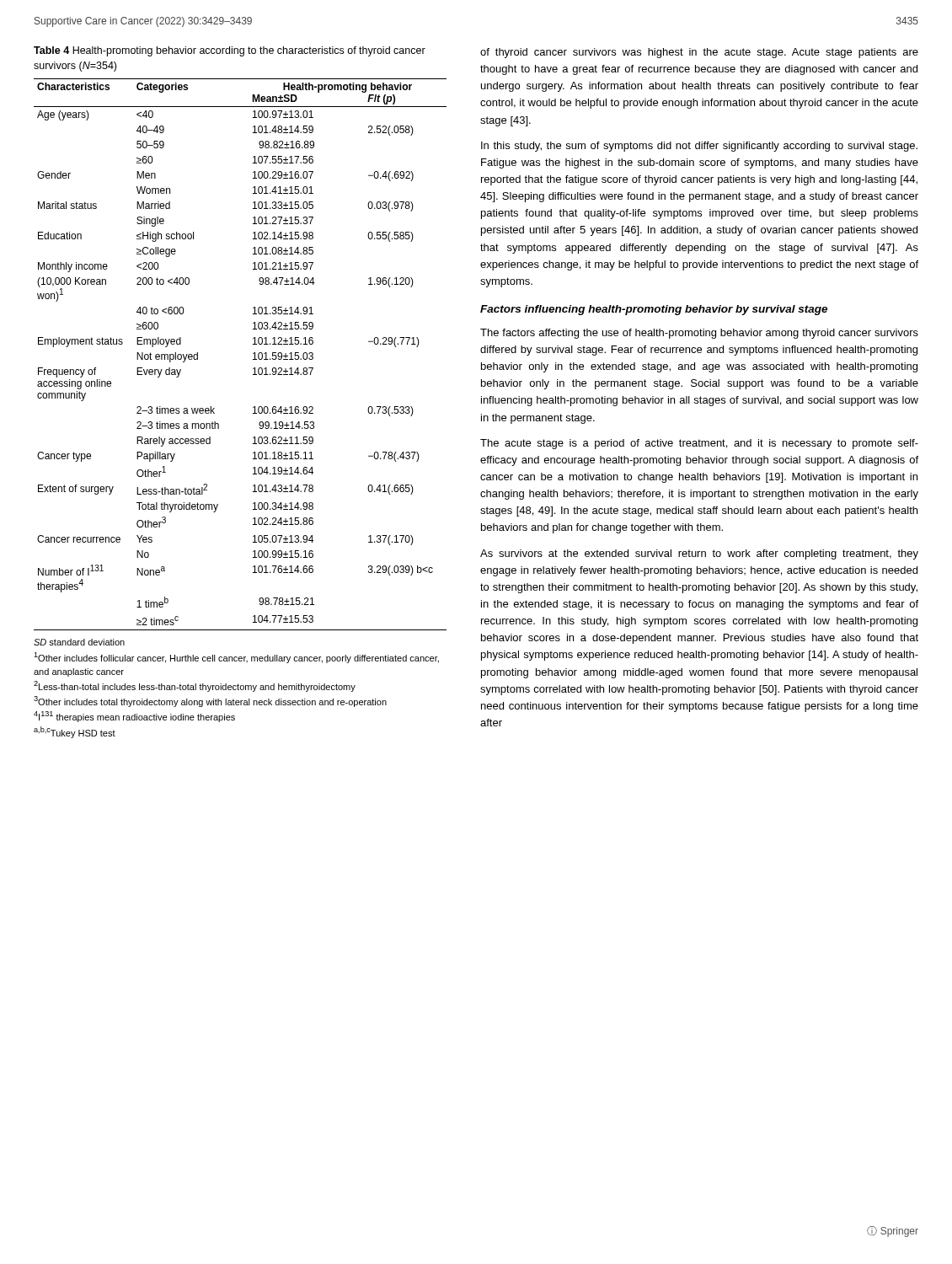The width and height of the screenshot is (952, 1264).
Task: Click on the region starting "of thyroid cancer survivors was highest in"
Action: (699, 86)
